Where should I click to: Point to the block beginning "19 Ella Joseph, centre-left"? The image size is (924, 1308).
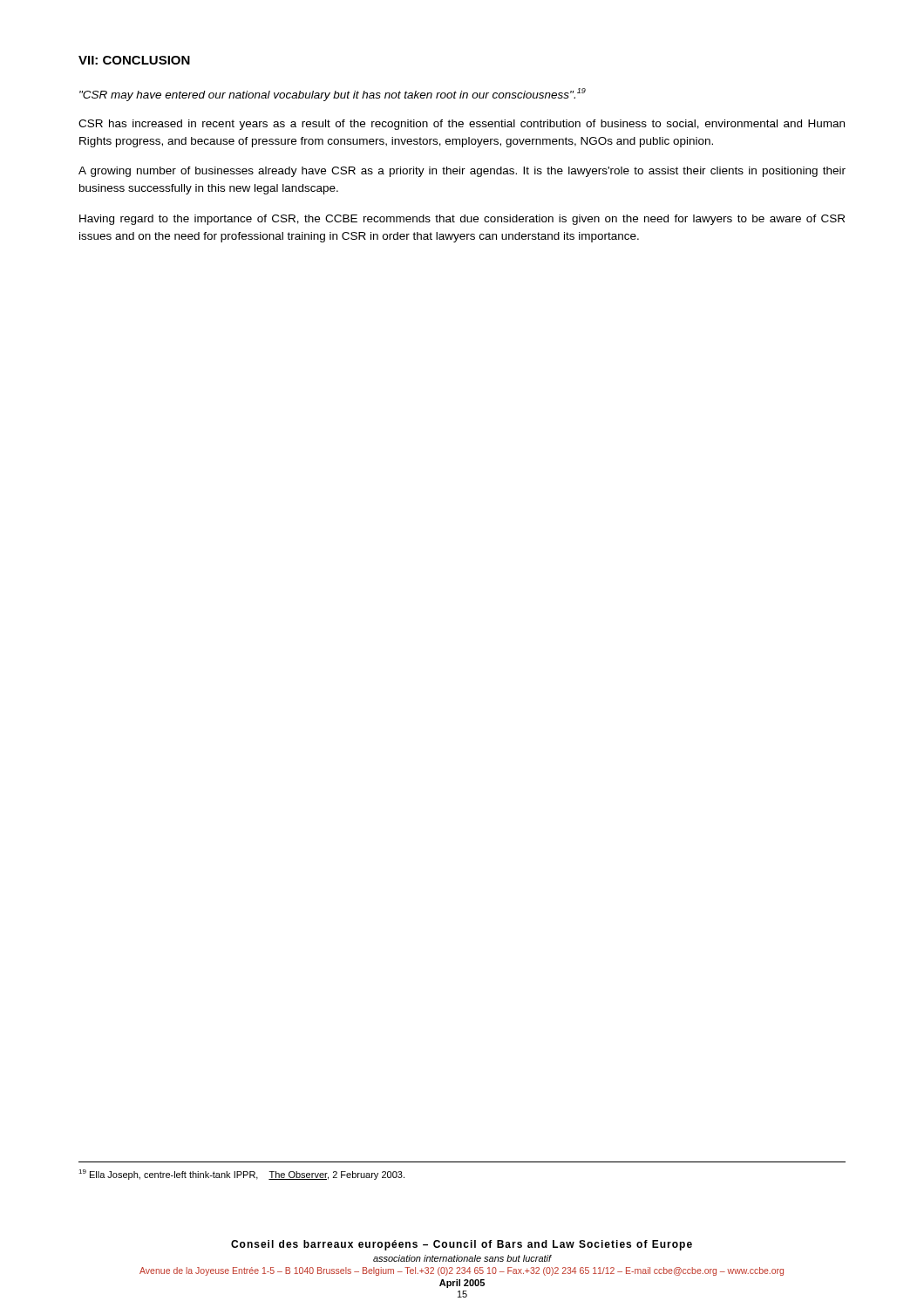[241, 1175]
